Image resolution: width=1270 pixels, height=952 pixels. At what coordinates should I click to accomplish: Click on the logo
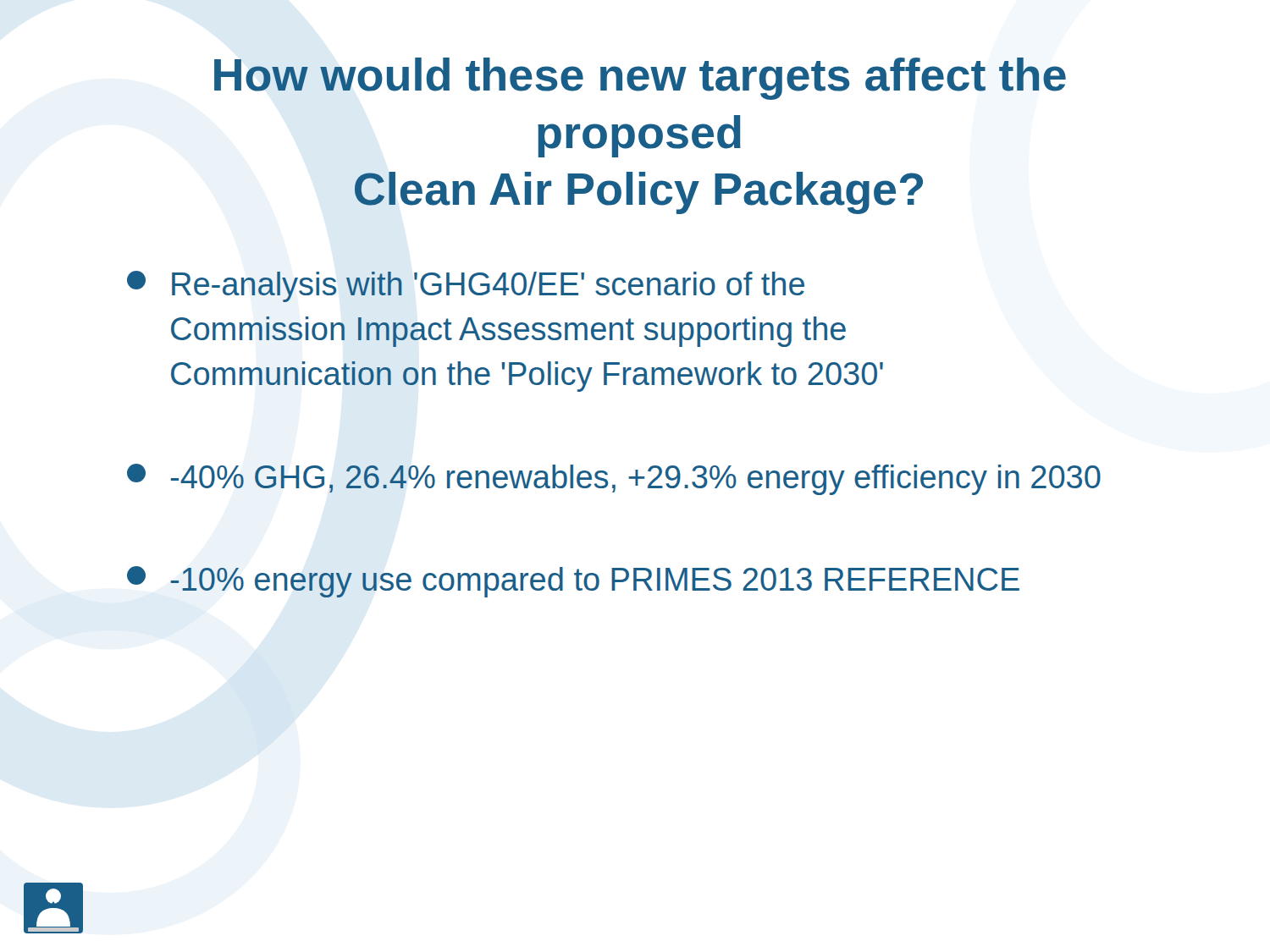point(53,908)
